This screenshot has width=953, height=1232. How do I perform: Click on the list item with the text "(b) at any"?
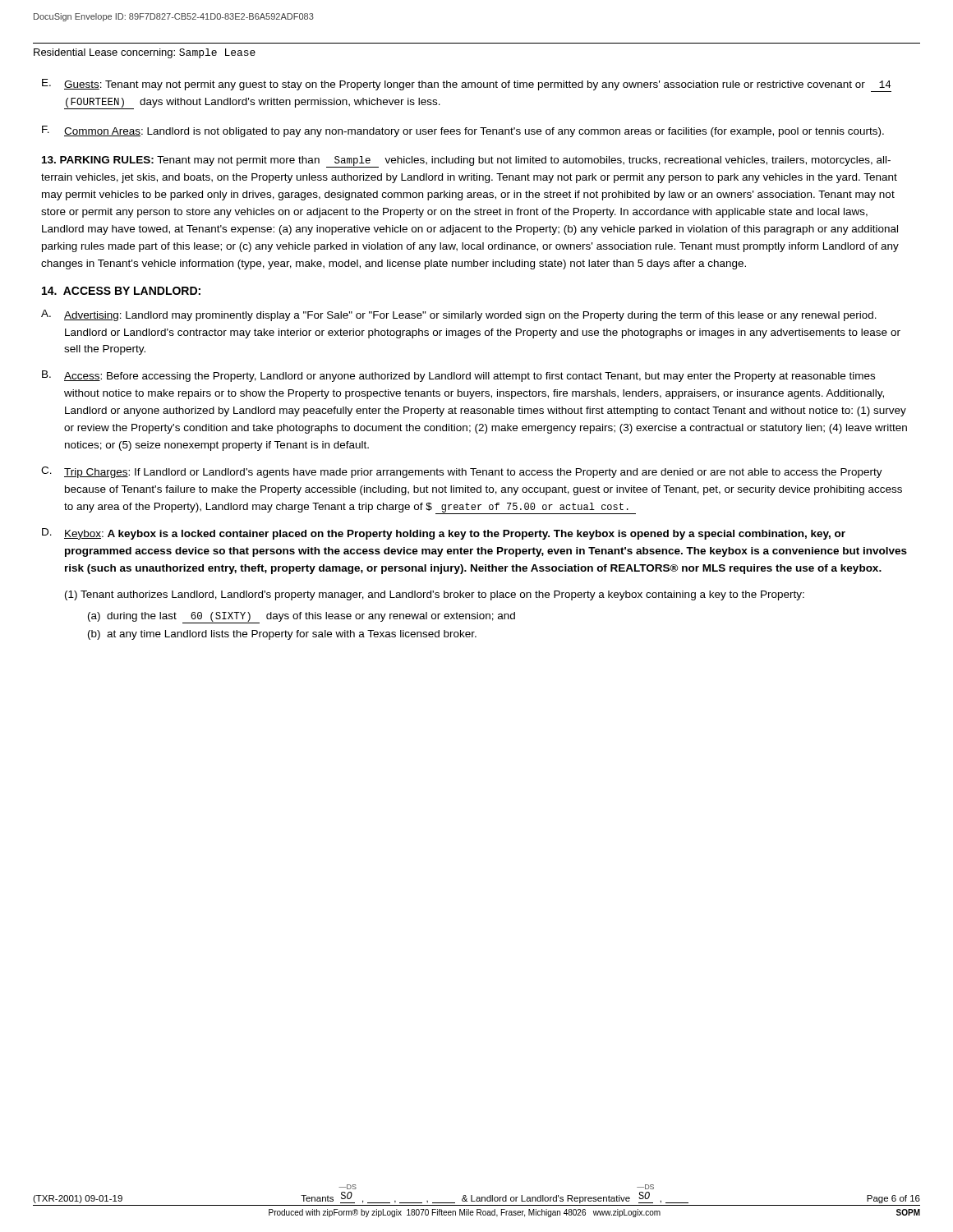pyautogui.click(x=282, y=633)
